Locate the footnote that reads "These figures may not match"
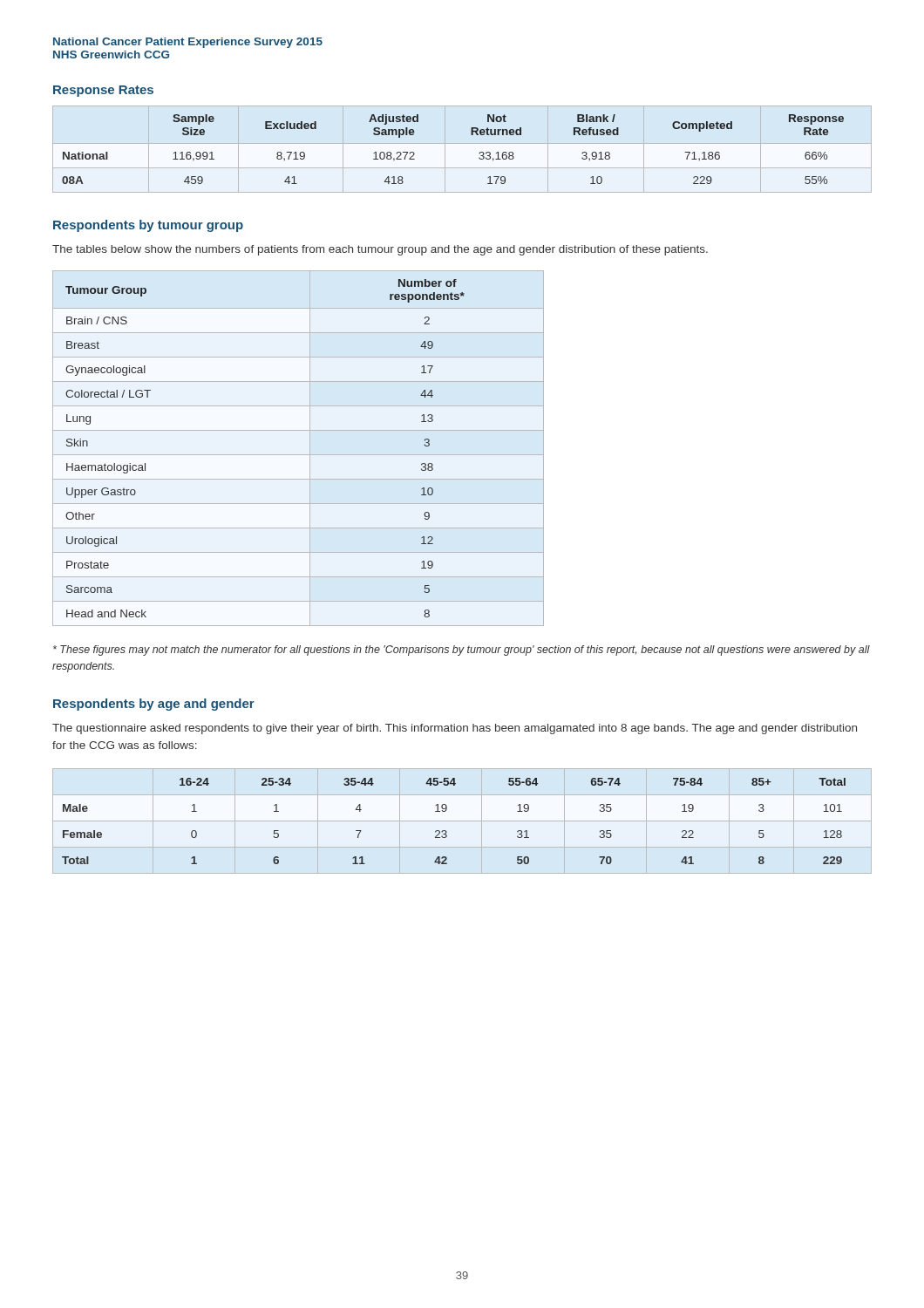Viewport: 924px width, 1308px height. pyautogui.click(x=461, y=658)
